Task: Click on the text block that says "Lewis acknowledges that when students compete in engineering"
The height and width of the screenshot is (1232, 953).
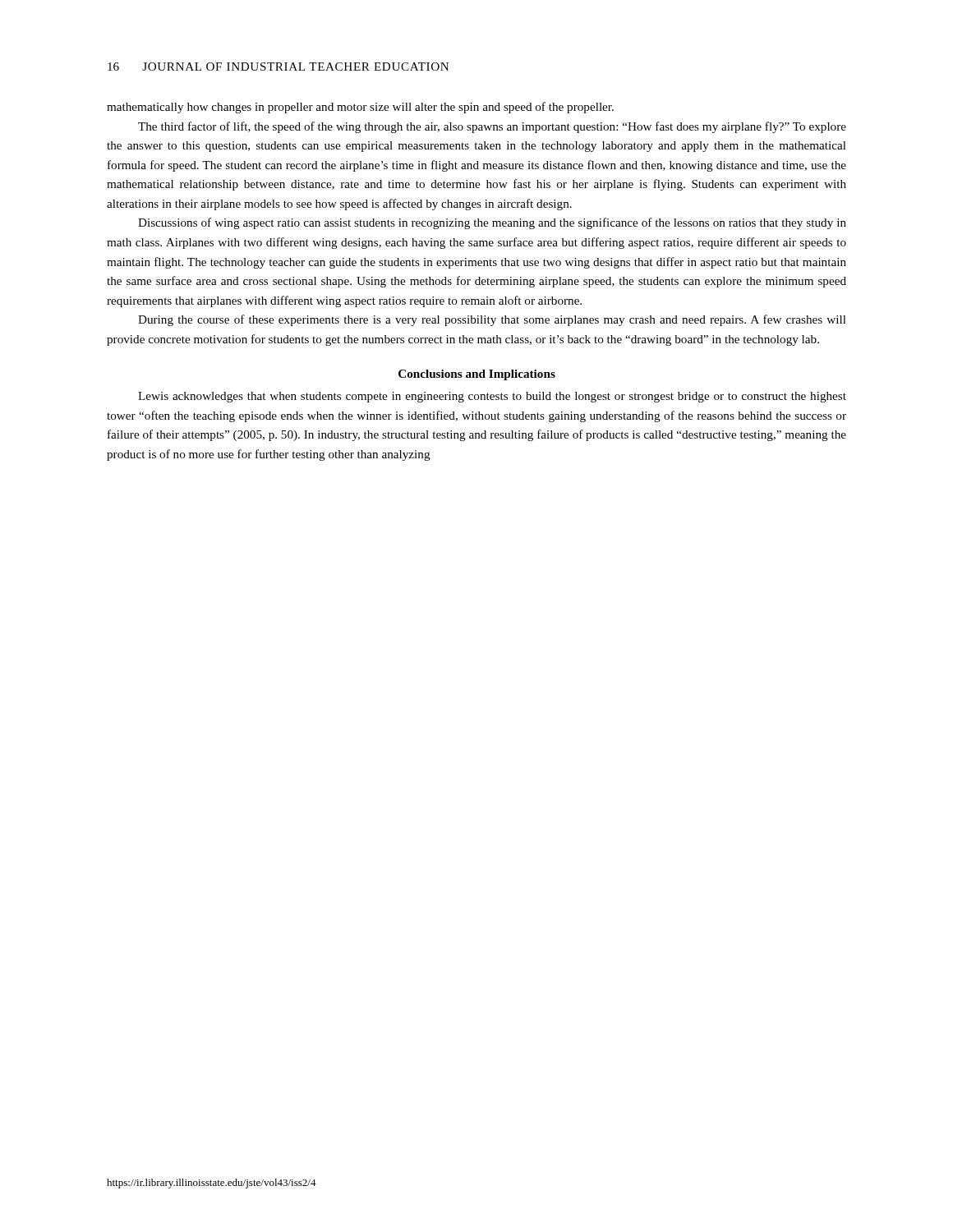Action: 476,425
